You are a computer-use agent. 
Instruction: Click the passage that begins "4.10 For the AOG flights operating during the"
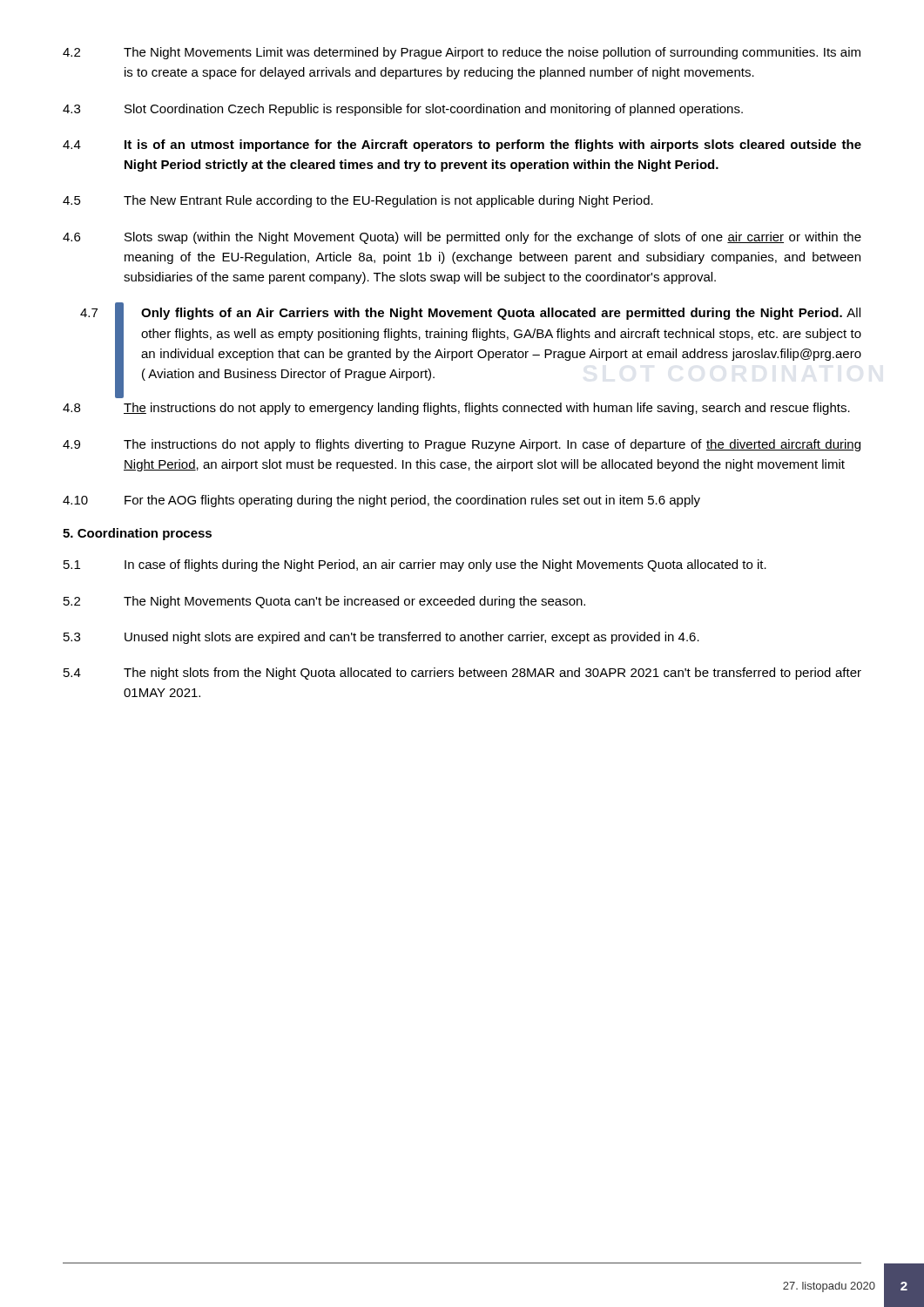[462, 500]
